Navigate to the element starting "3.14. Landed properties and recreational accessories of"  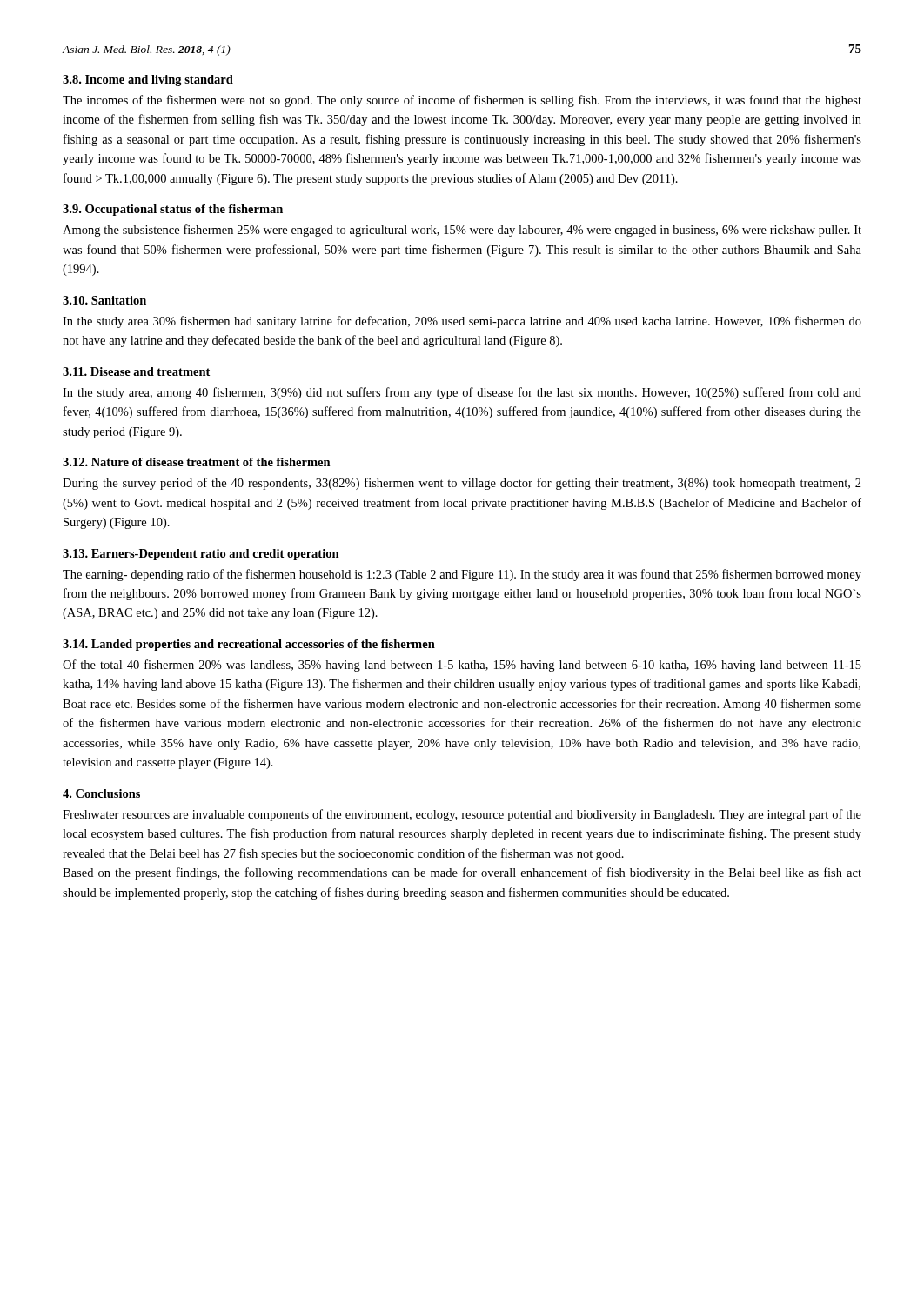click(249, 644)
